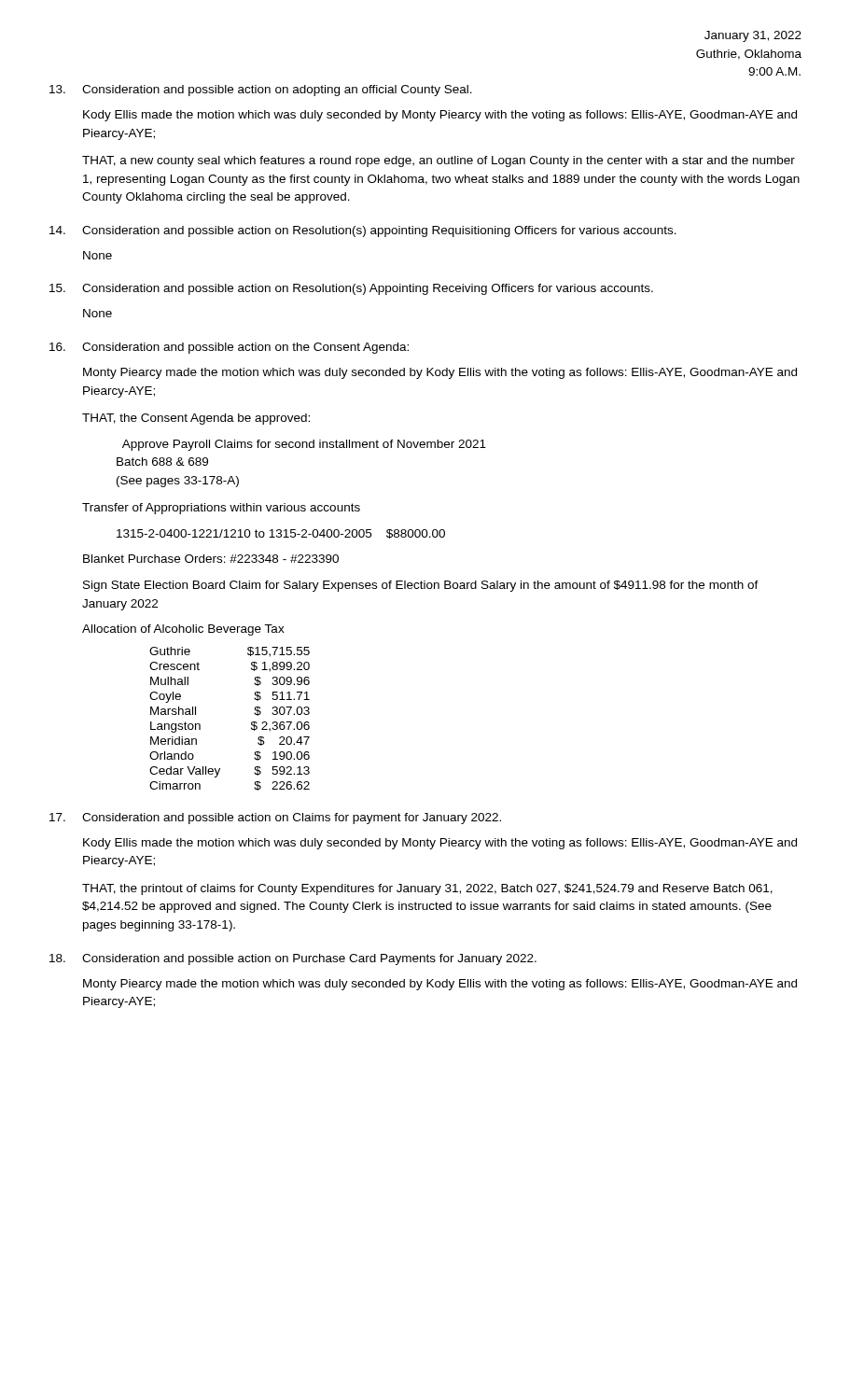Viewport: 850px width, 1400px height.
Task: Point to the block starting "Sign State Election Board"
Action: click(442, 594)
